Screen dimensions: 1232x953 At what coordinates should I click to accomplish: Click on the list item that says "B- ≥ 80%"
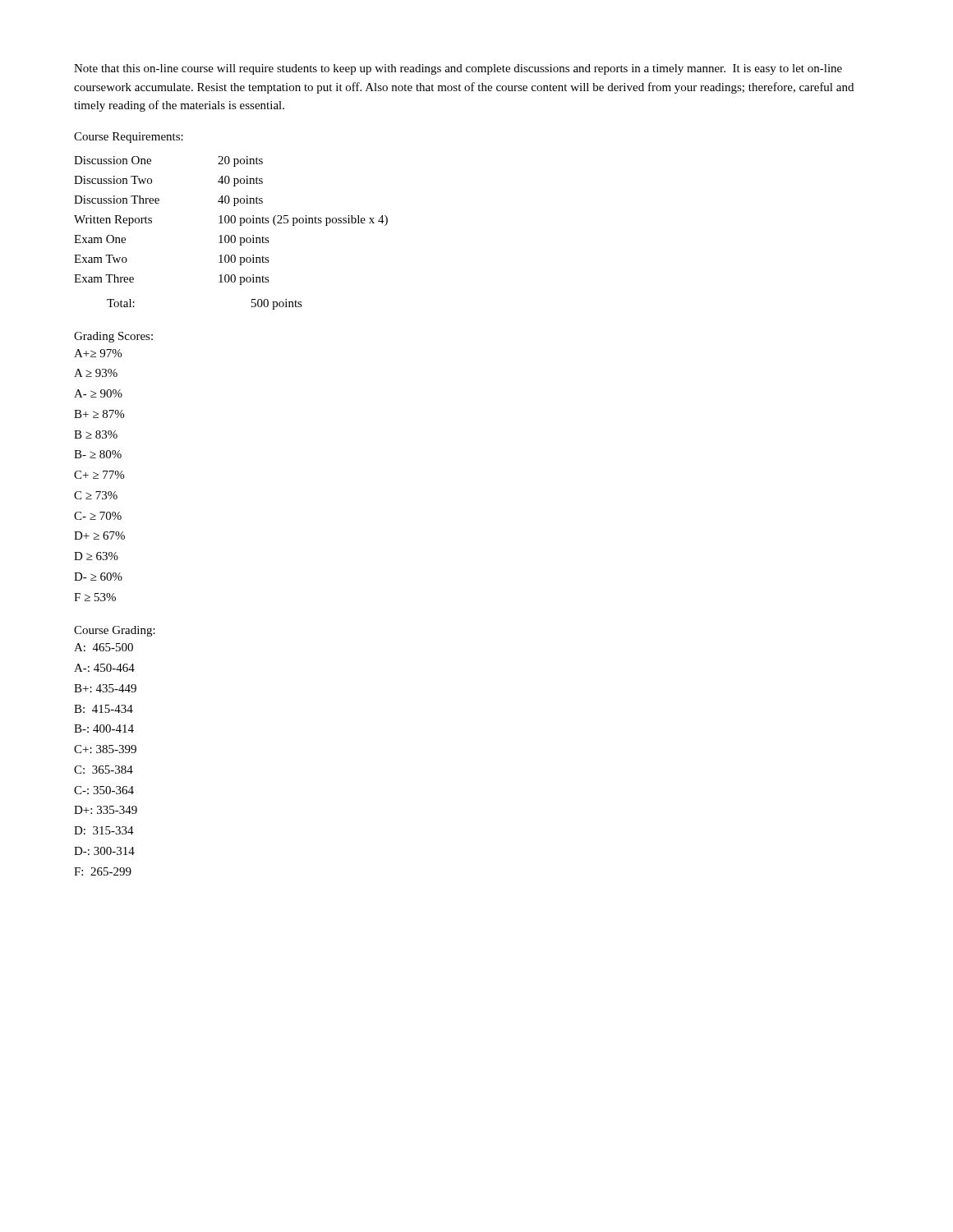point(98,454)
